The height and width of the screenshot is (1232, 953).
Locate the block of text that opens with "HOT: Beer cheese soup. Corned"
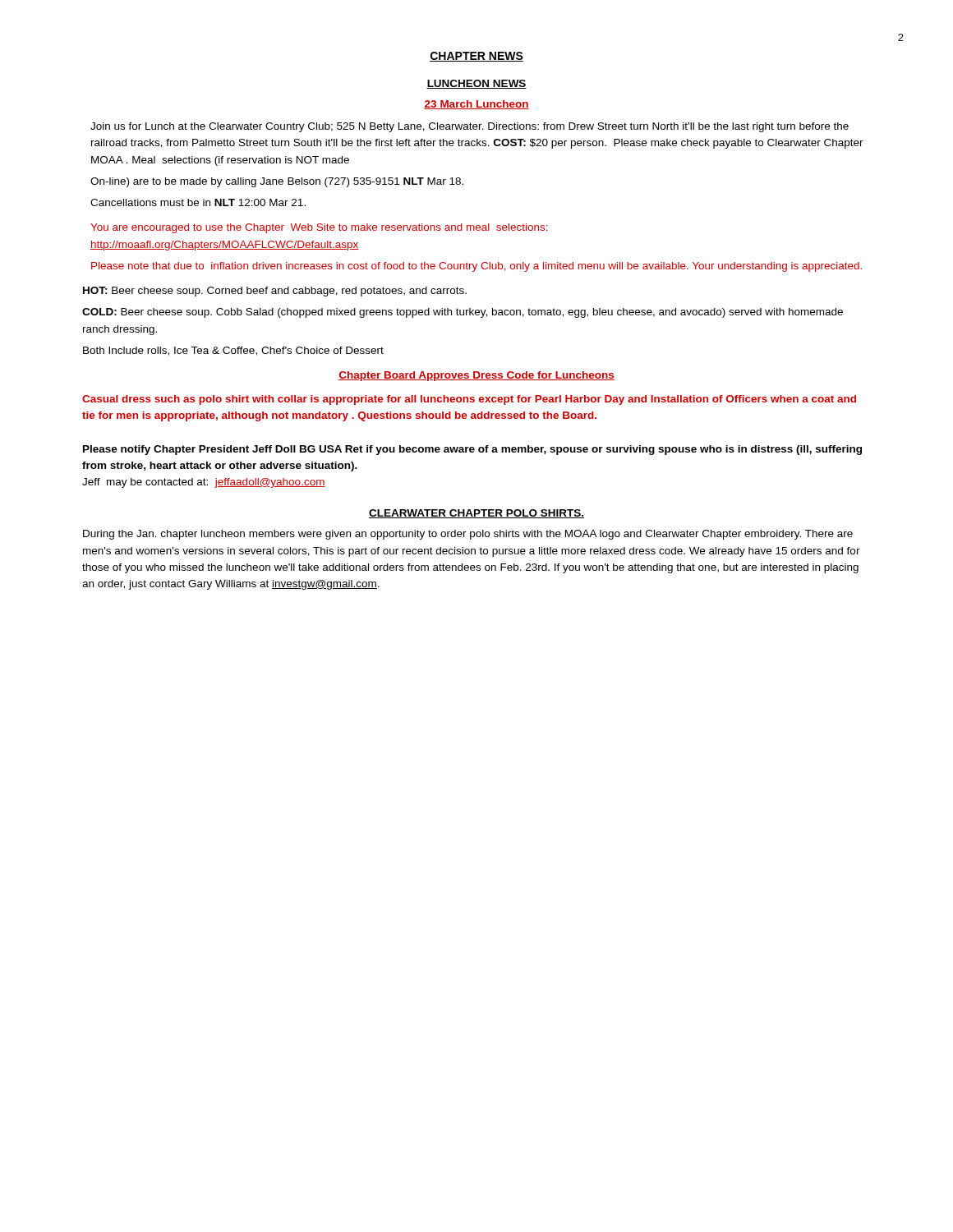click(x=275, y=290)
